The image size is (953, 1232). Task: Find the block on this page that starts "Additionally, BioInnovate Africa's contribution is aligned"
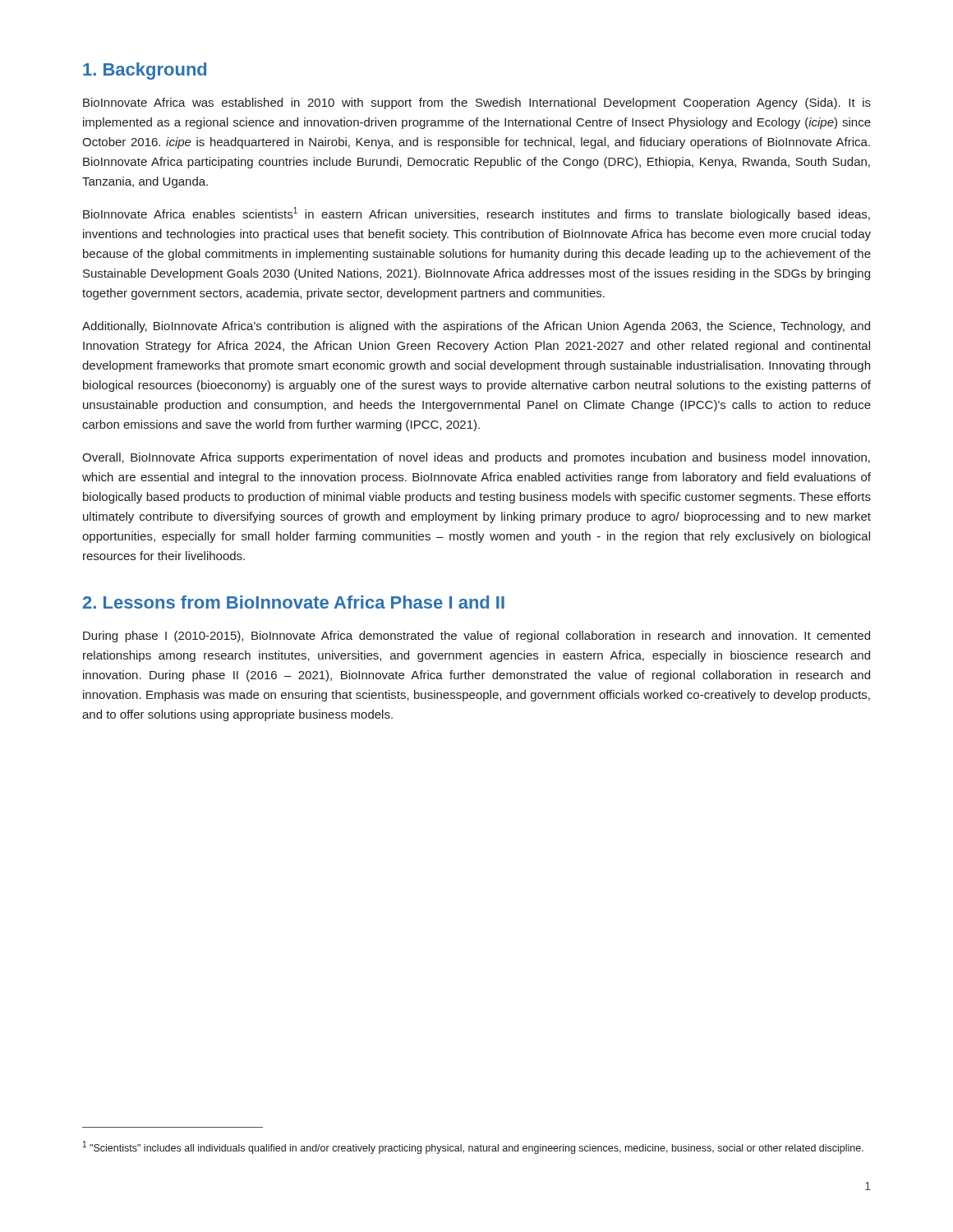pos(476,375)
